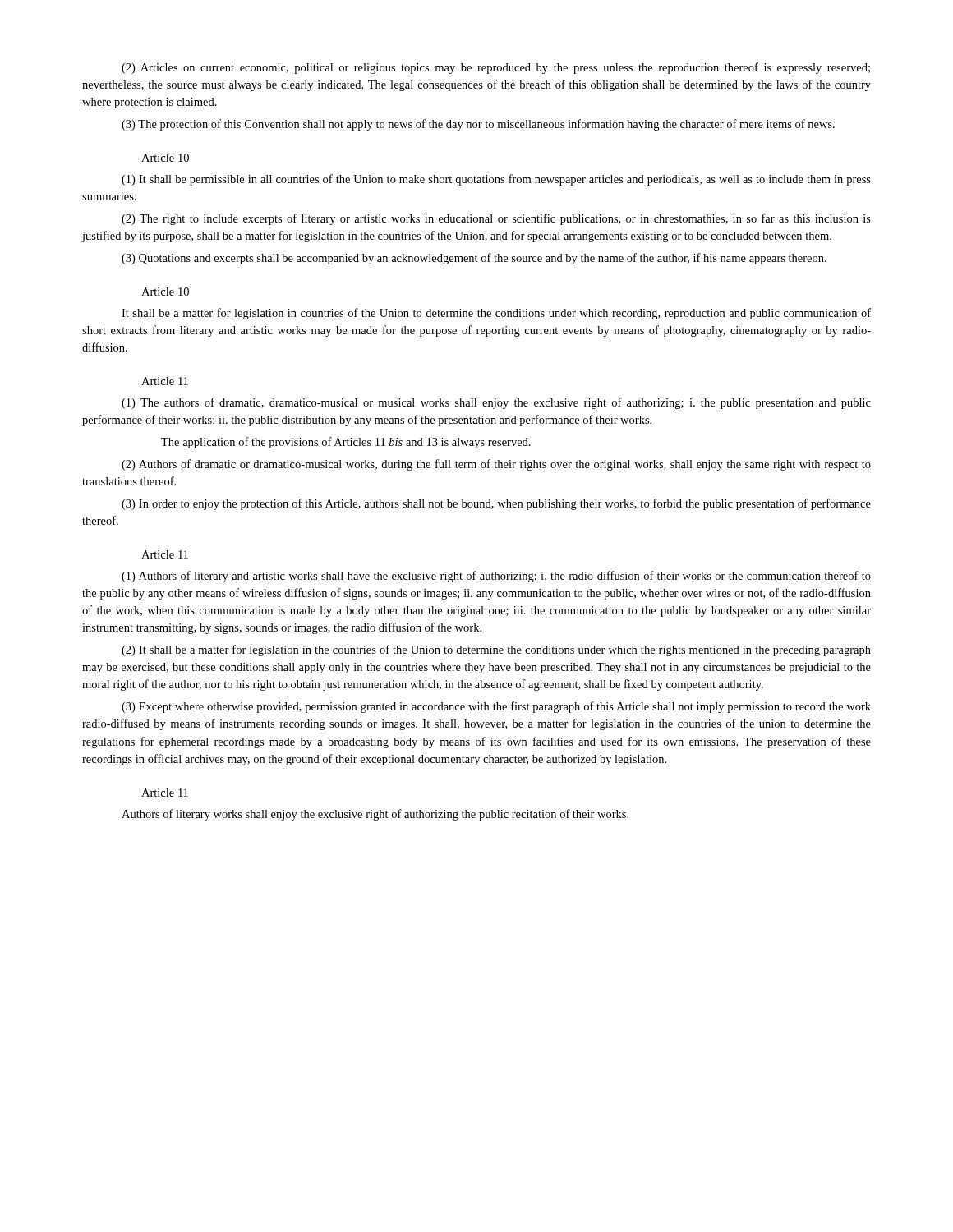Screen dimensions: 1232x953
Task: Find the block starting "(2) Articles on current economic, political or religious"
Action: click(x=476, y=85)
